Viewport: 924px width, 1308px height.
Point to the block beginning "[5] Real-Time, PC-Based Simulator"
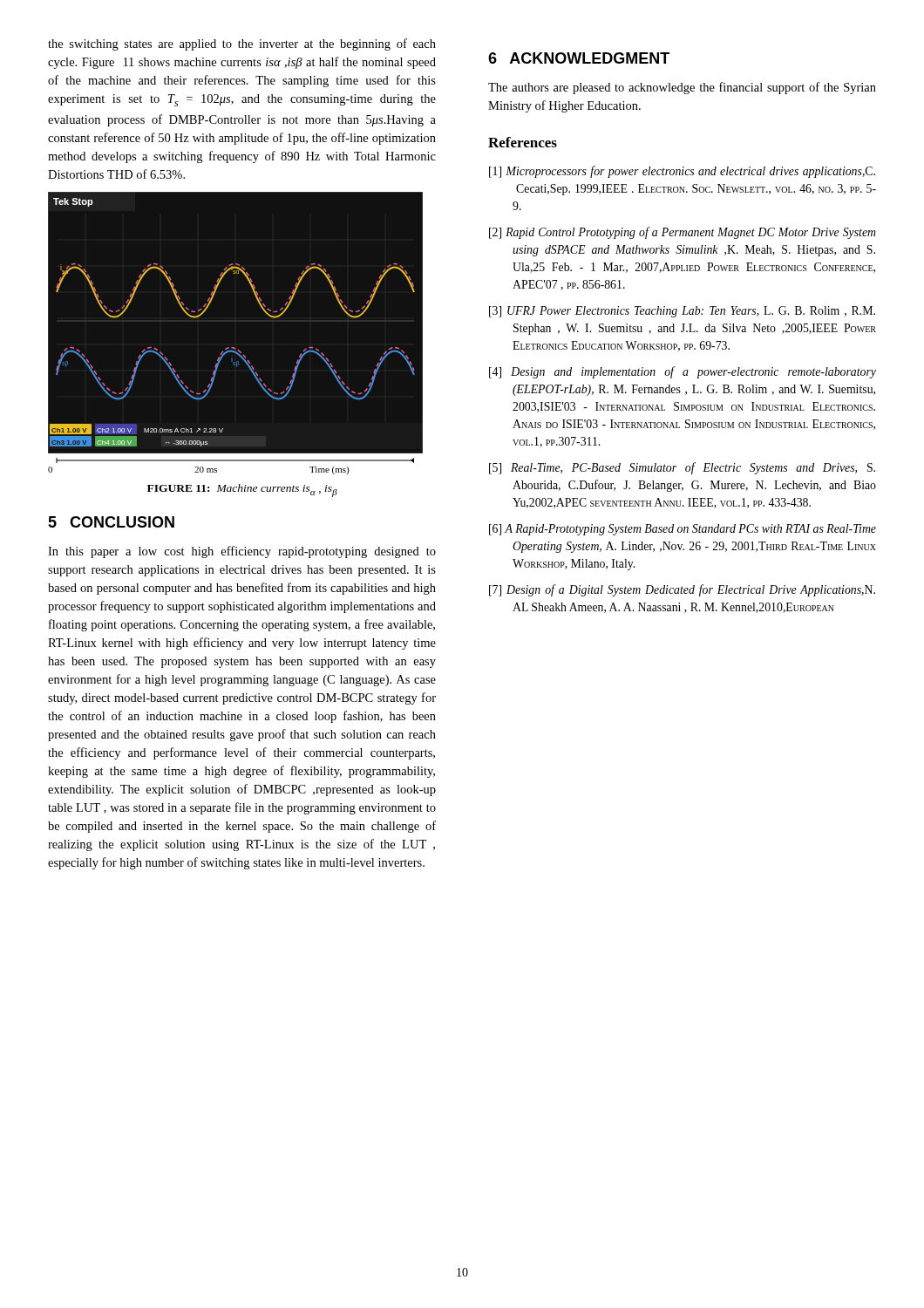682,485
